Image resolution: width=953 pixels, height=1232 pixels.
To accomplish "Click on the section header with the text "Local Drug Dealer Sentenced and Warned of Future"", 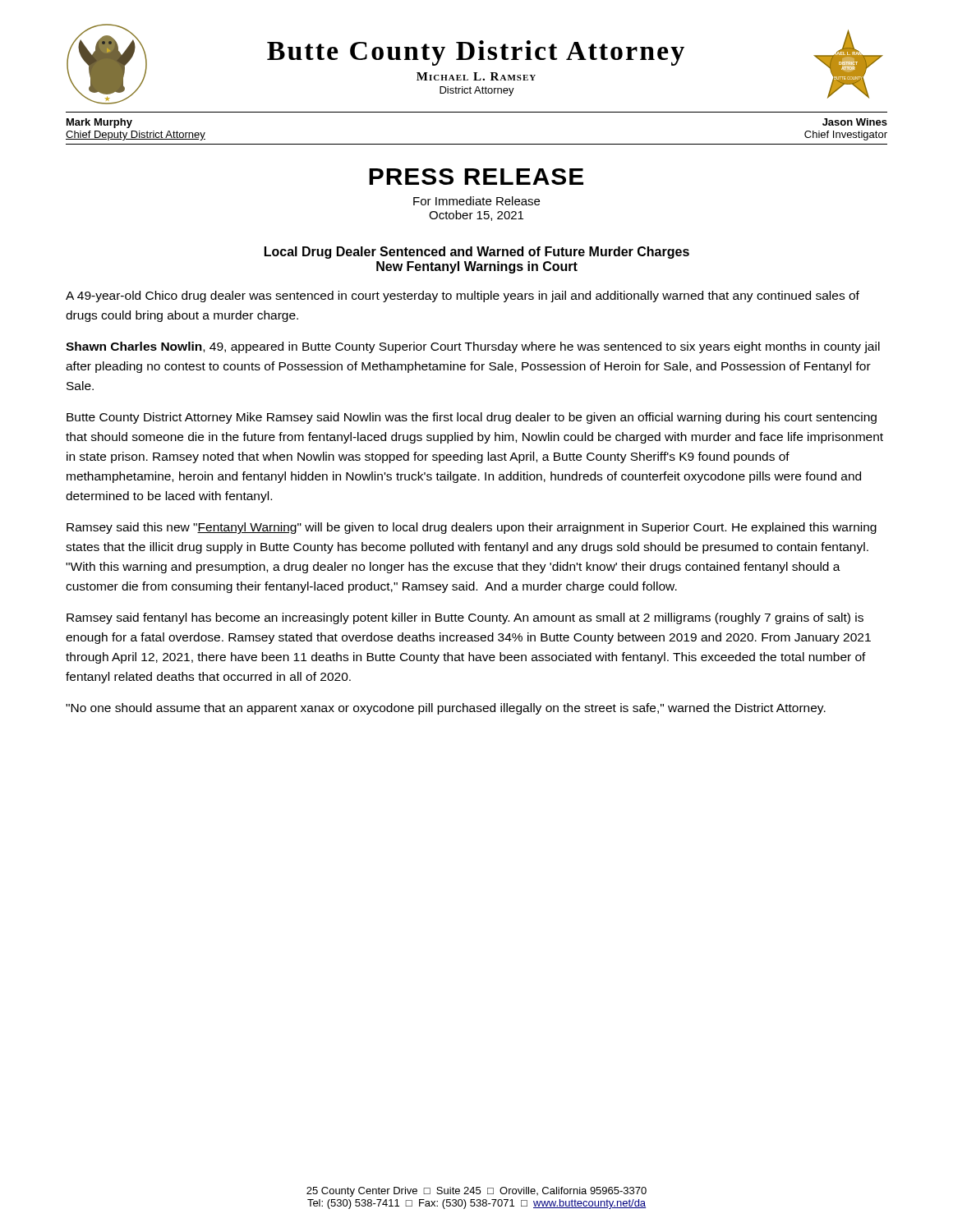I will coord(476,259).
